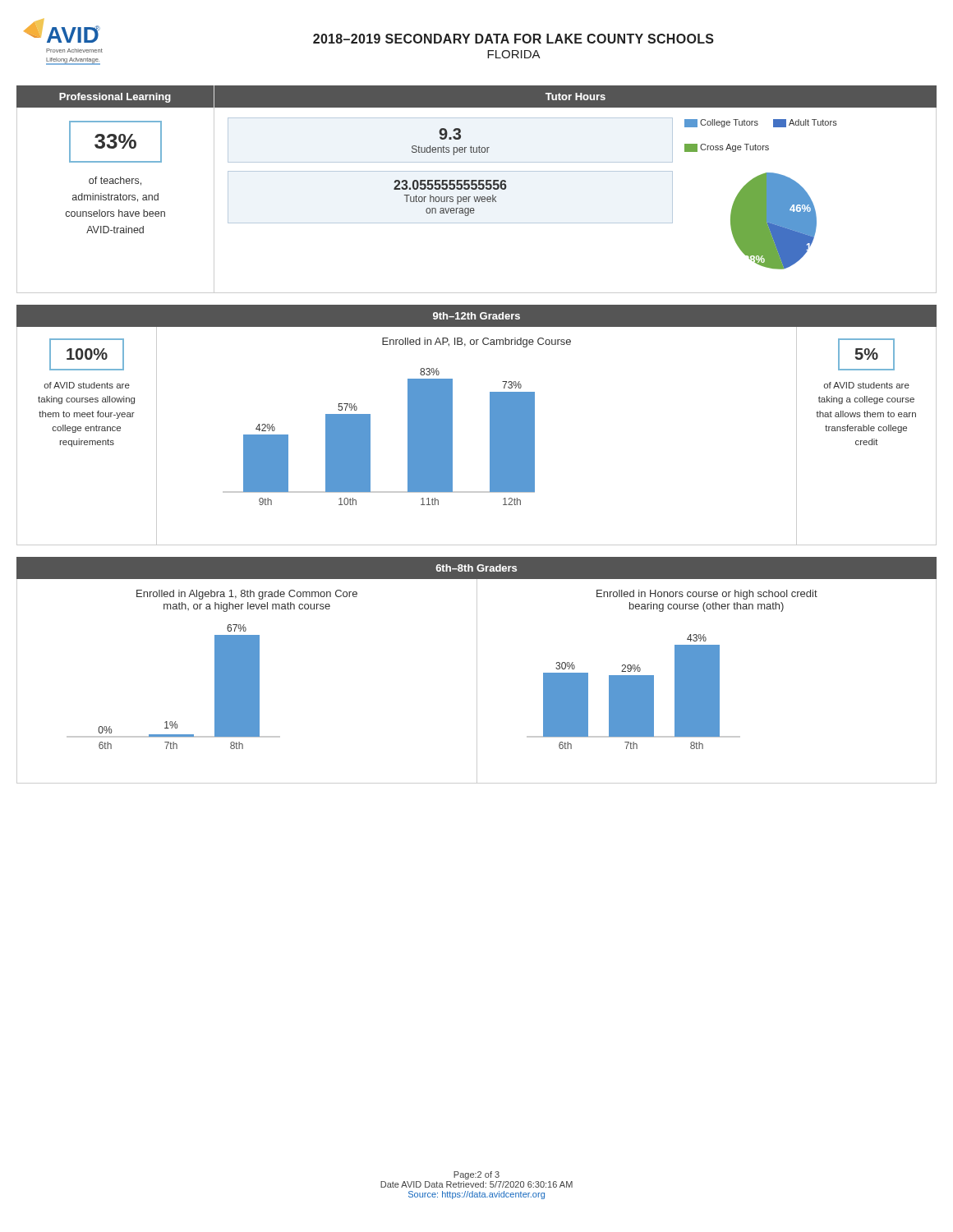Find the logo
The width and height of the screenshot is (953, 1232).
click(62, 46)
